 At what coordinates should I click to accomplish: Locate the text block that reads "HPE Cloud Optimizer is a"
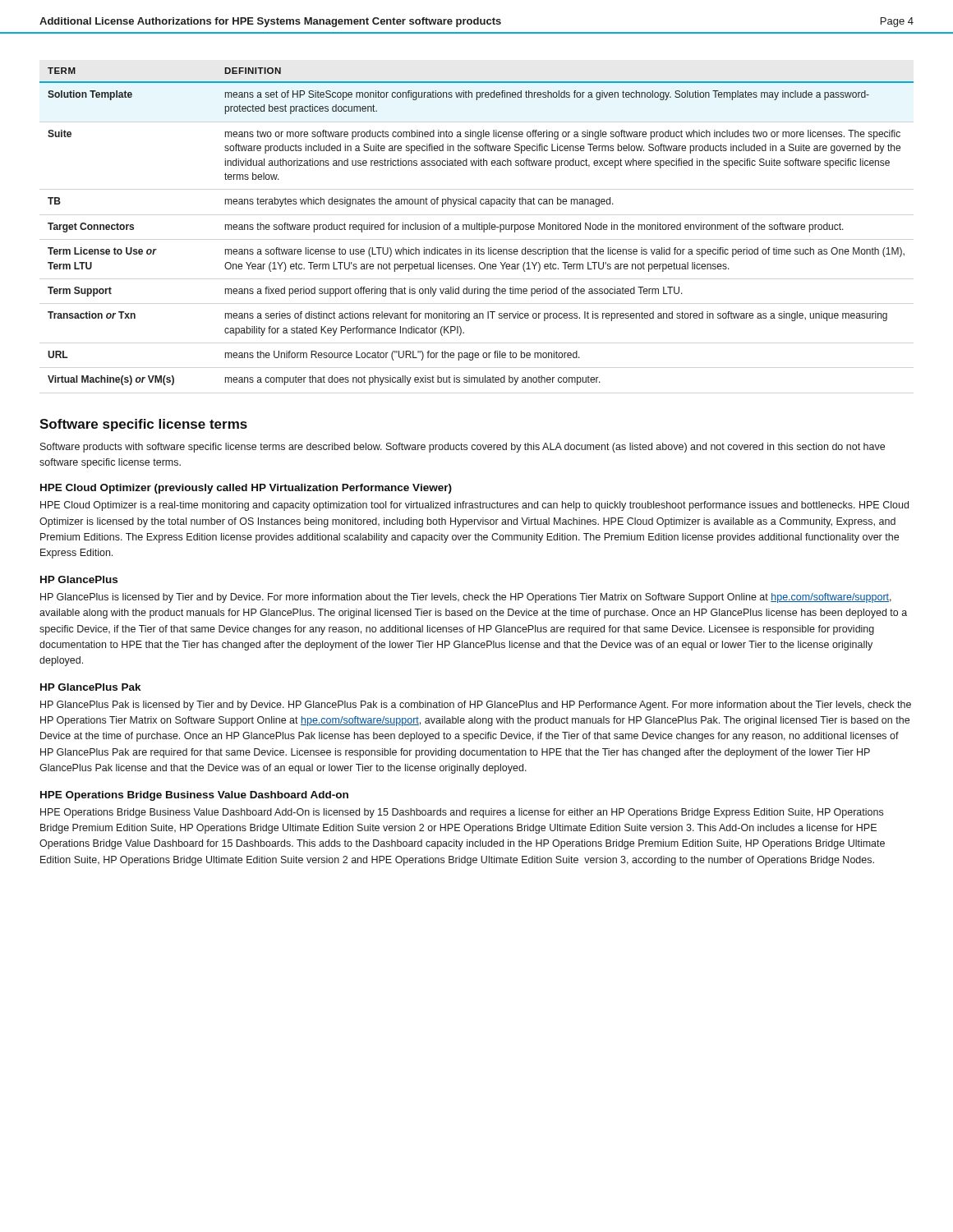click(x=474, y=529)
